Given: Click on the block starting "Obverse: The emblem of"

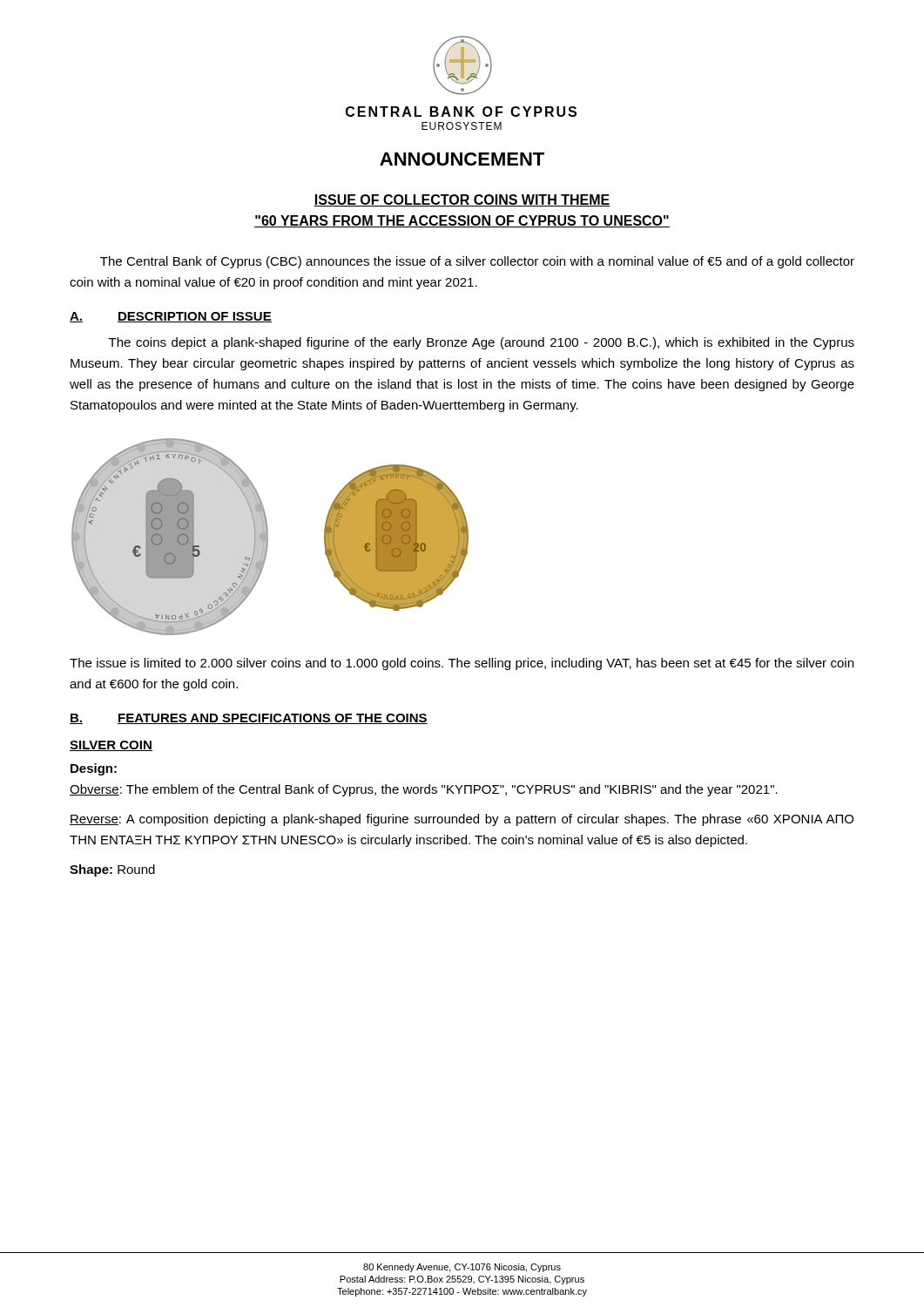Looking at the screenshot, I should point(424,789).
